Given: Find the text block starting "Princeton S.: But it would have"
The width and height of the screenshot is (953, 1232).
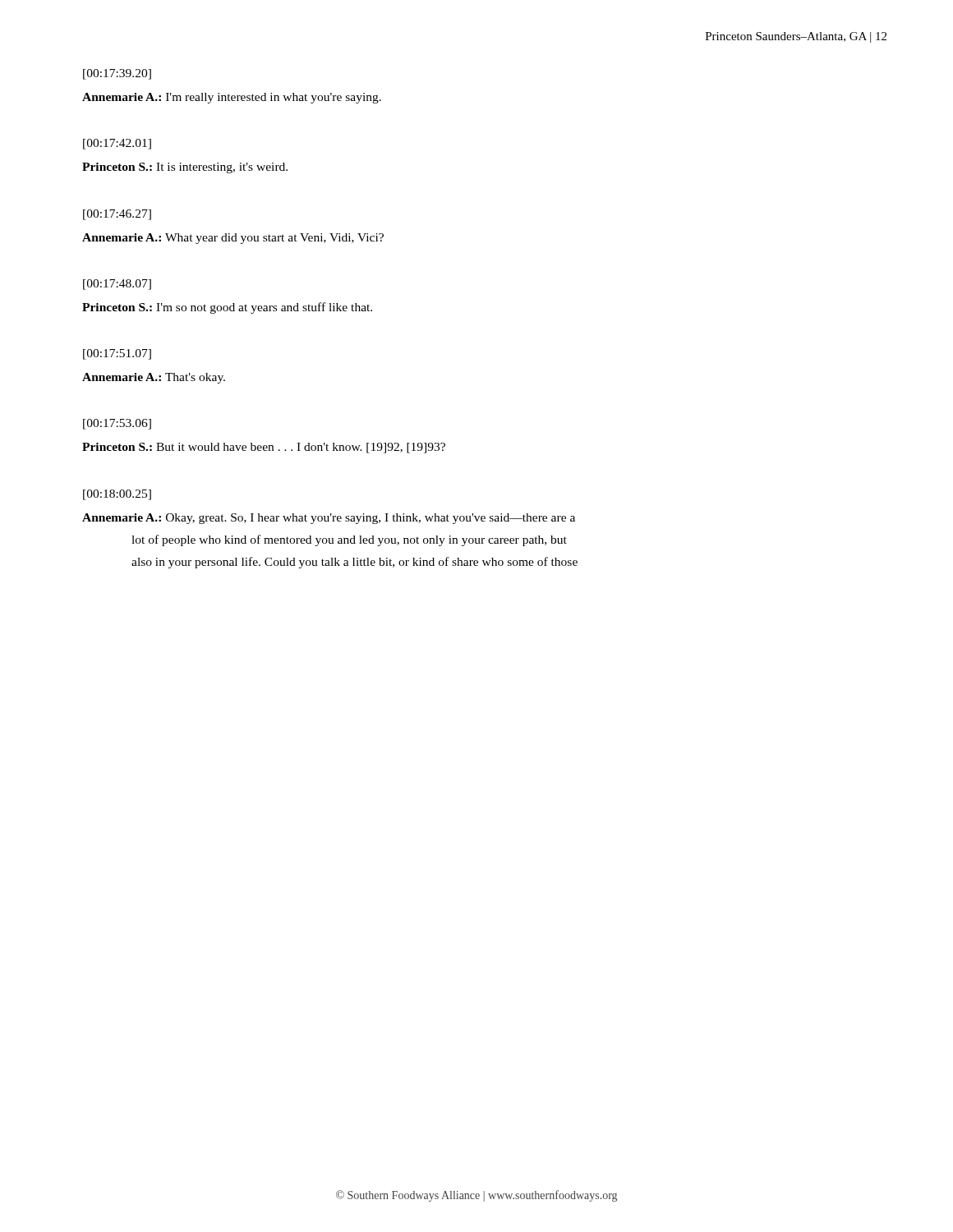Looking at the screenshot, I should click(264, 447).
